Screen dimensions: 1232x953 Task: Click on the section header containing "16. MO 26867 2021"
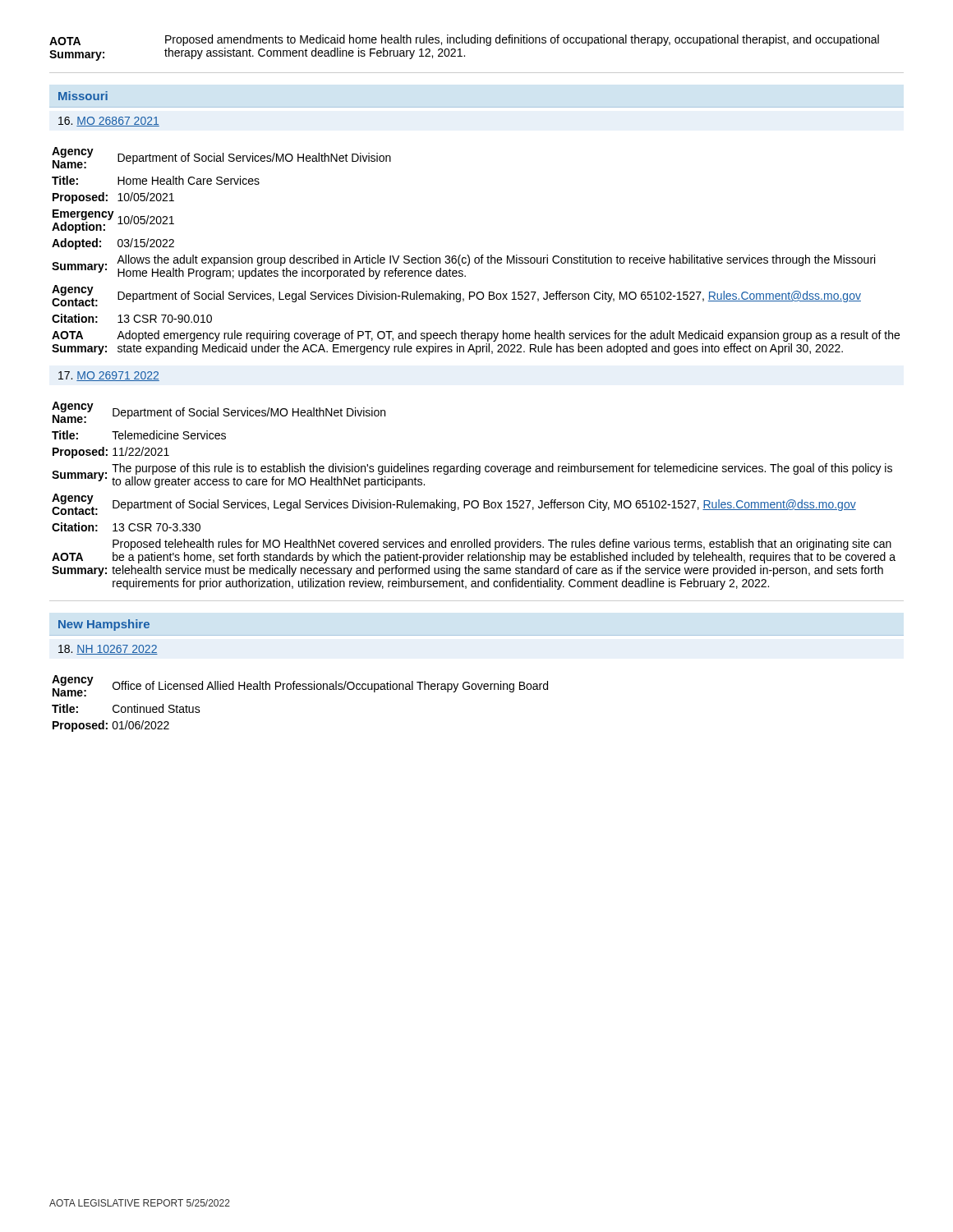(x=108, y=121)
